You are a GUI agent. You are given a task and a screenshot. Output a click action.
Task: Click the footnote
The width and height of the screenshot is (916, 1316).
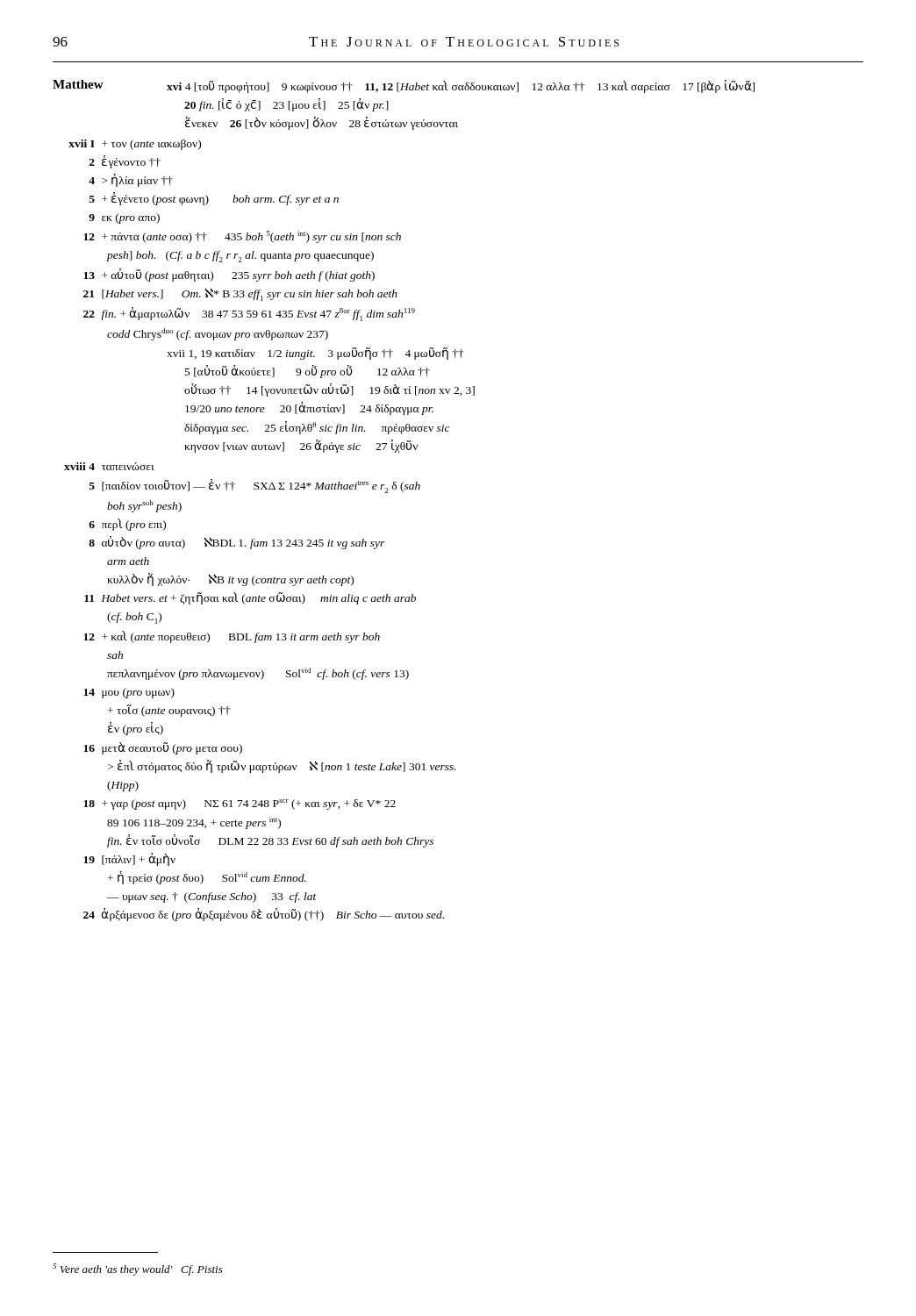click(x=138, y=1268)
